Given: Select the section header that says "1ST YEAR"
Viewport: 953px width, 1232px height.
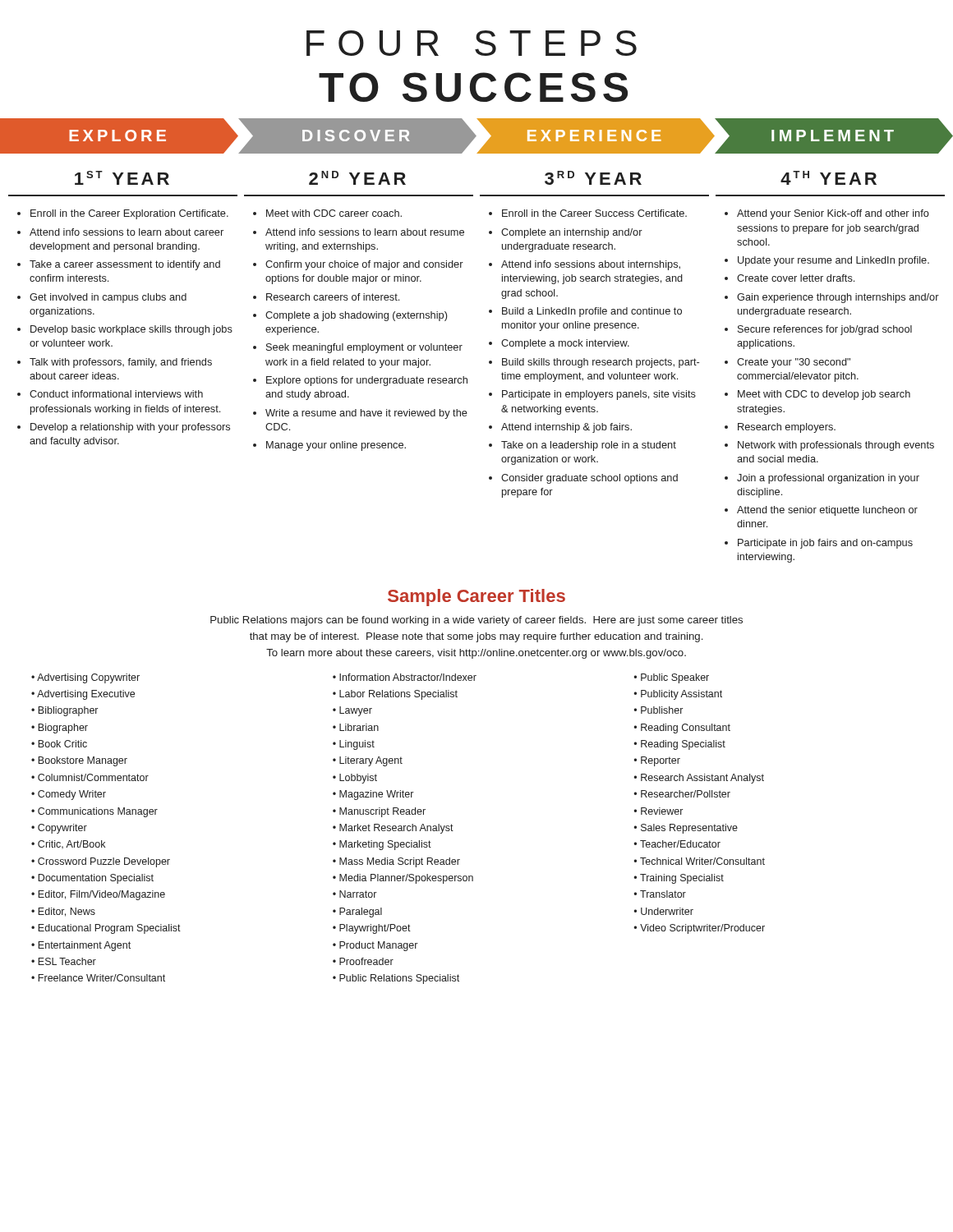Looking at the screenshot, I should pos(123,179).
